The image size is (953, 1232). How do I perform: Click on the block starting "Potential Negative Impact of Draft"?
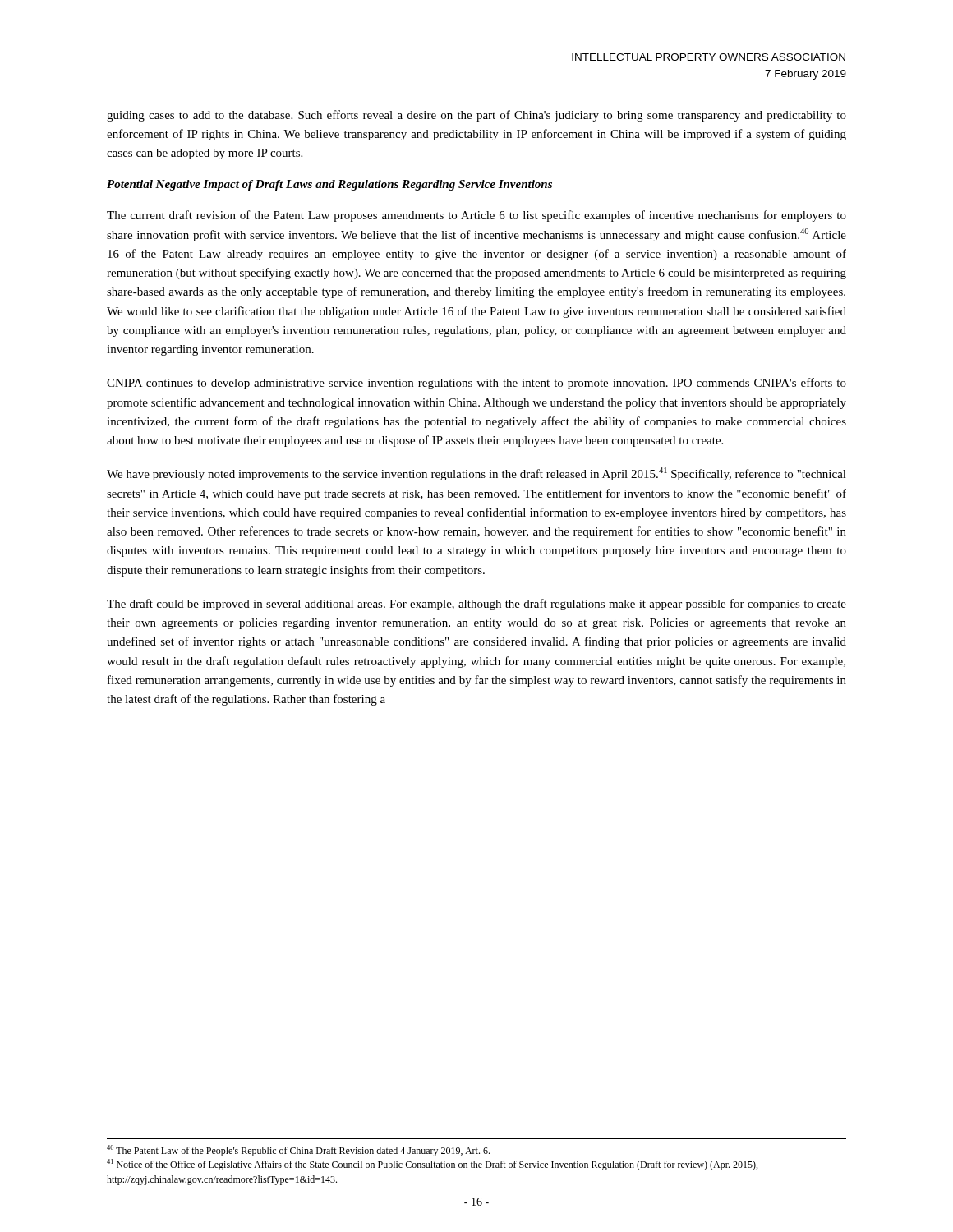[330, 184]
